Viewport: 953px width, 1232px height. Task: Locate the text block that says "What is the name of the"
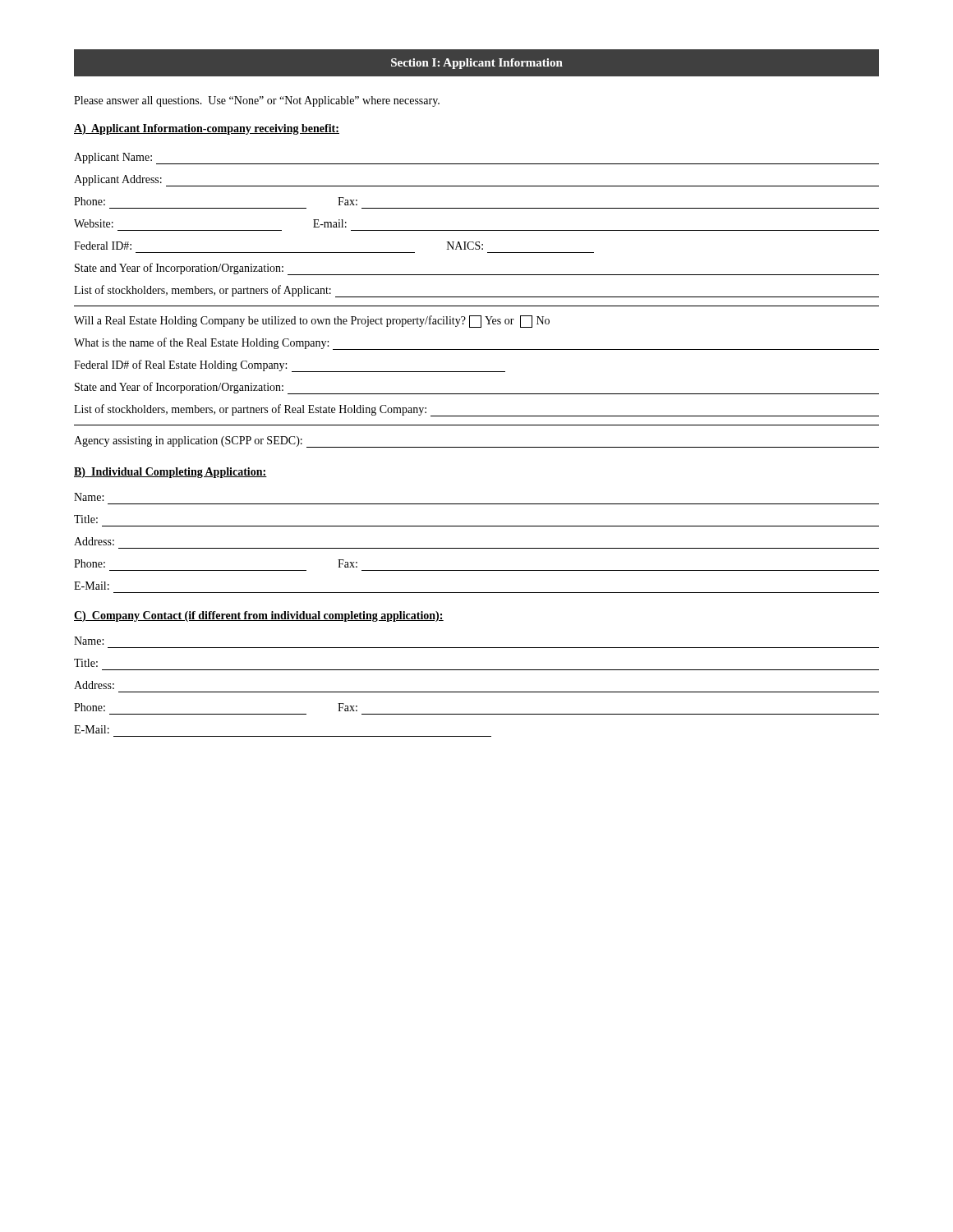pos(476,343)
